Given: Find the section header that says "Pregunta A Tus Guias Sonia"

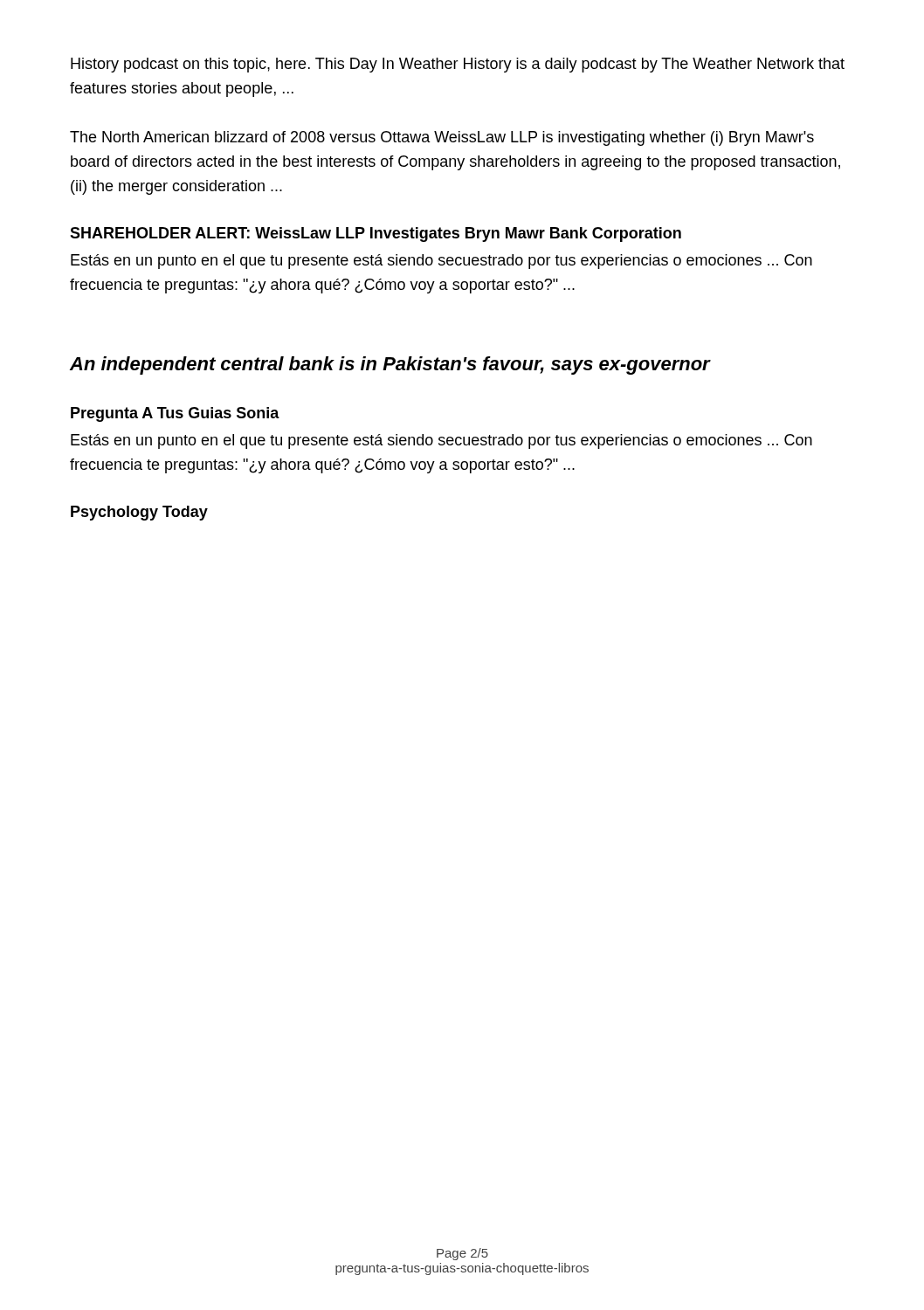Looking at the screenshot, I should click(x=174, y=413).
